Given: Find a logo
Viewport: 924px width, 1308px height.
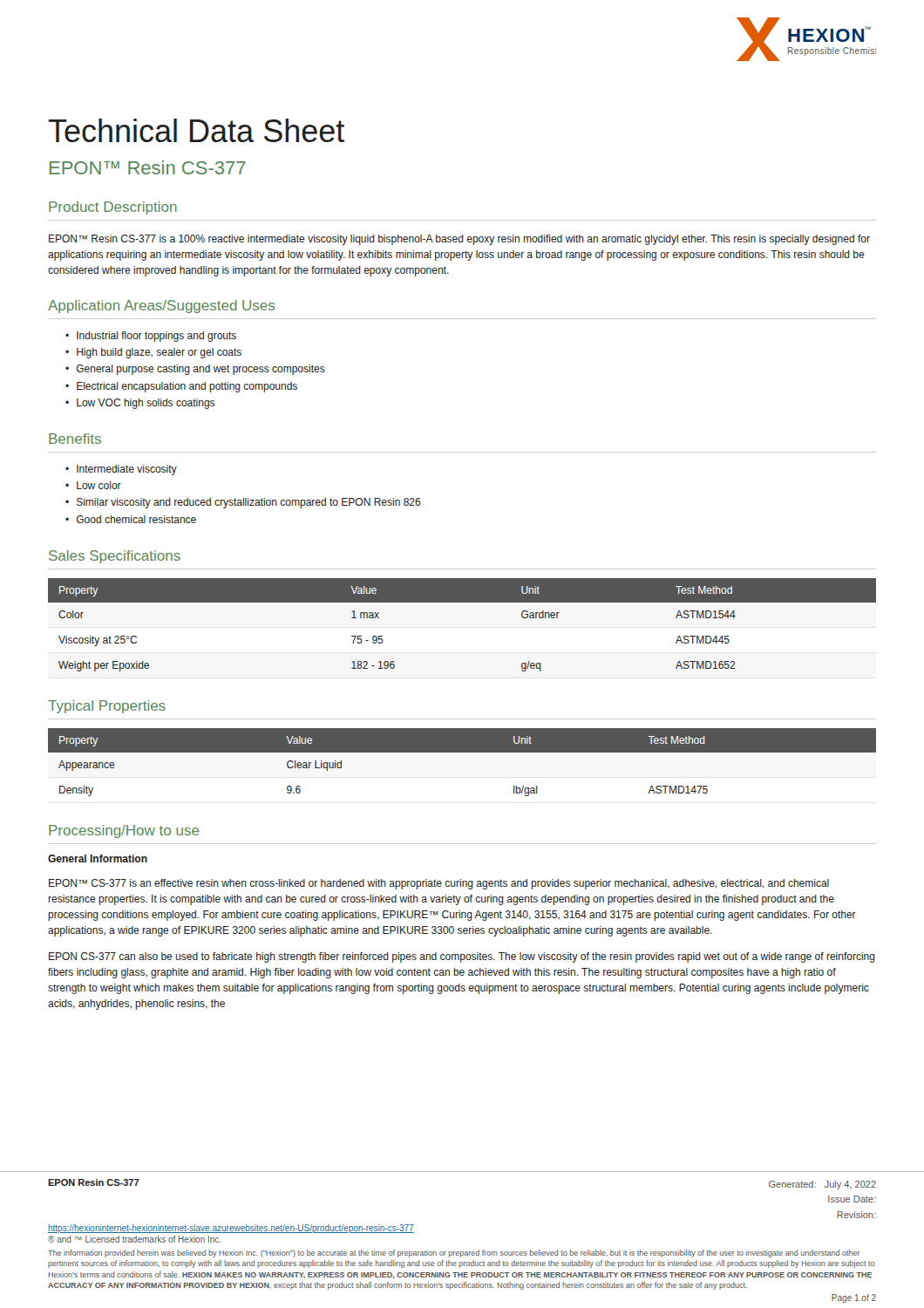Looking at the screenshot, I should point(806,39).
